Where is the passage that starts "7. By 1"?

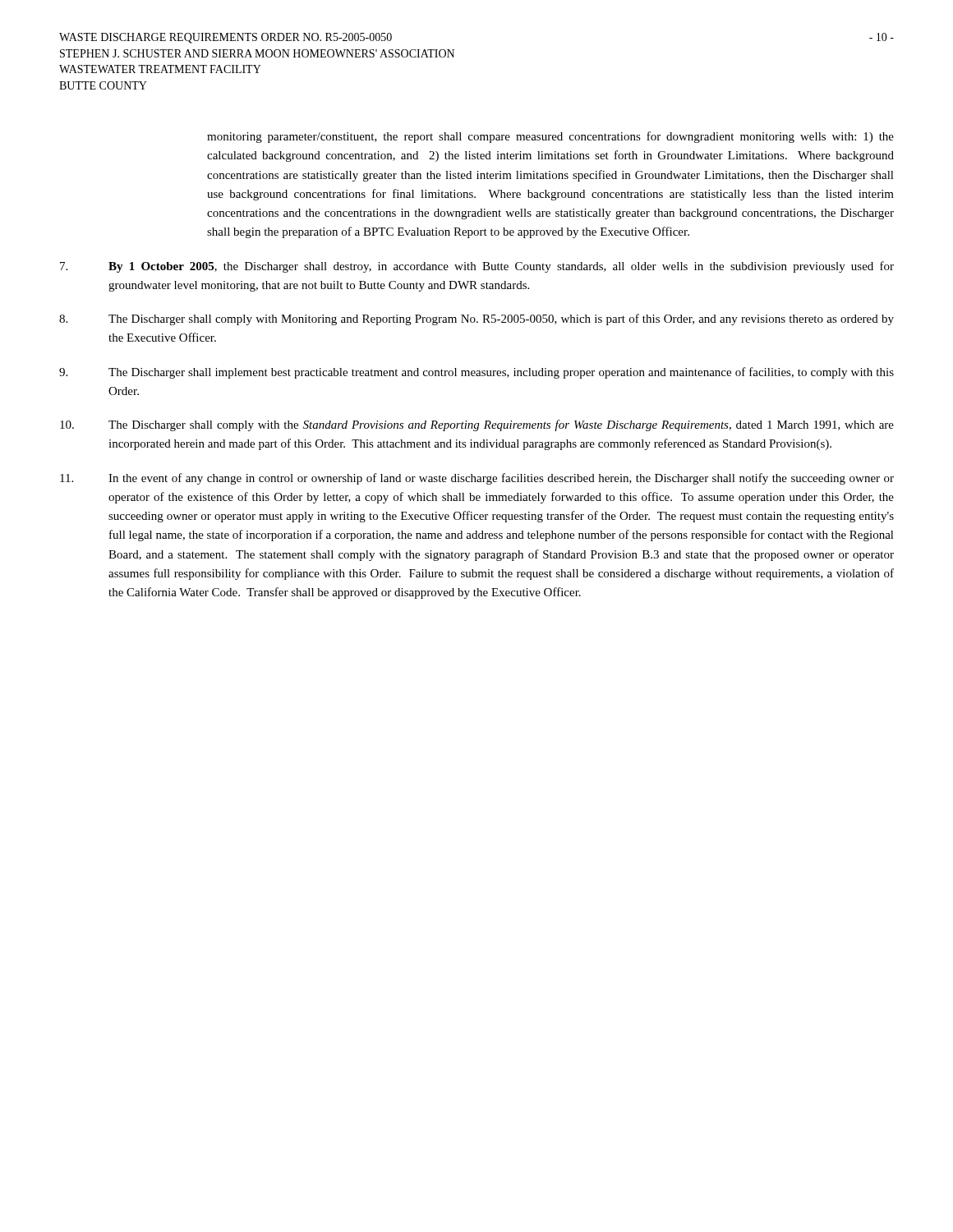click(476, 276)
